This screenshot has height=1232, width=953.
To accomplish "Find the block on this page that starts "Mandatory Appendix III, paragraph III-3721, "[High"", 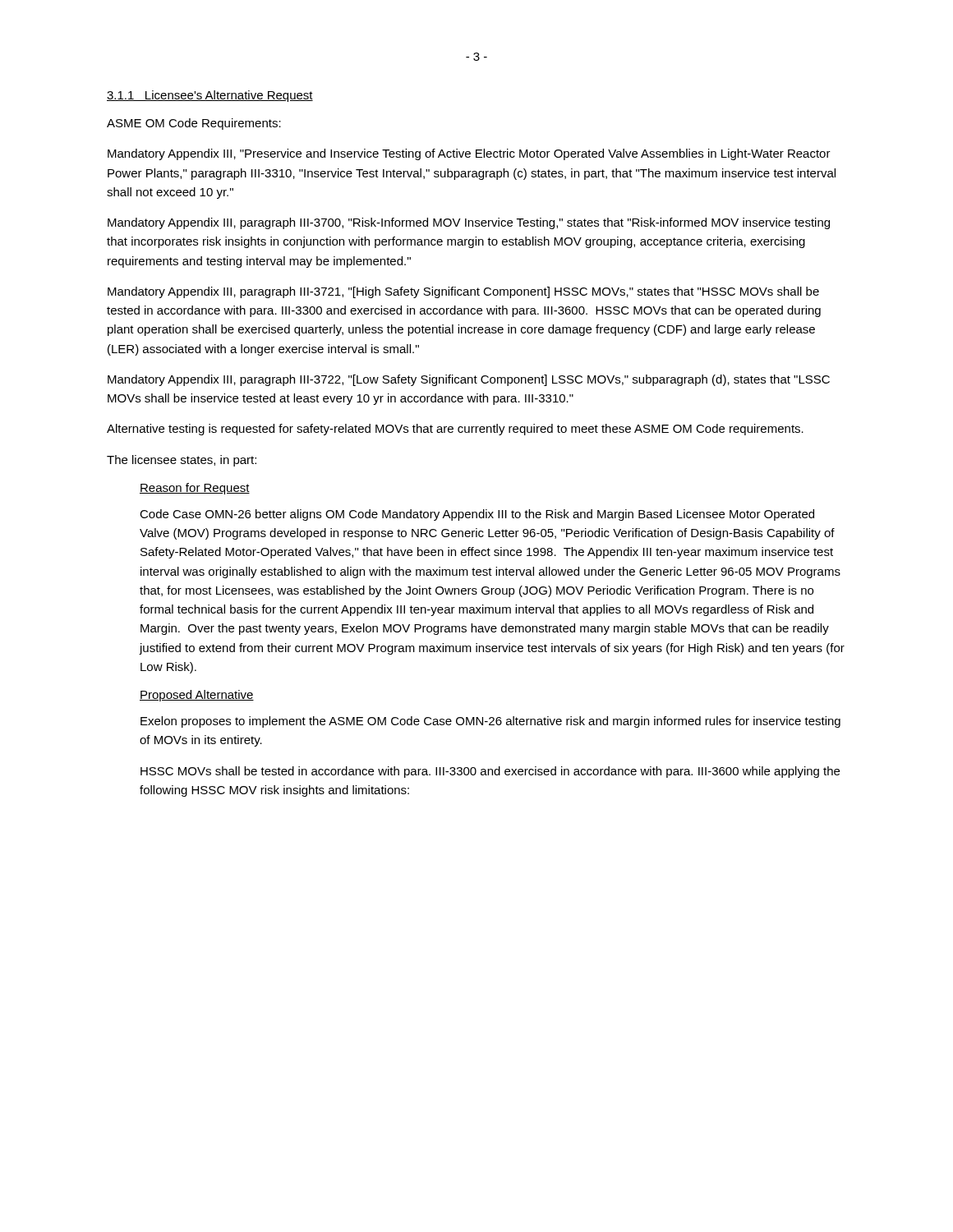I will coord(464,320).
